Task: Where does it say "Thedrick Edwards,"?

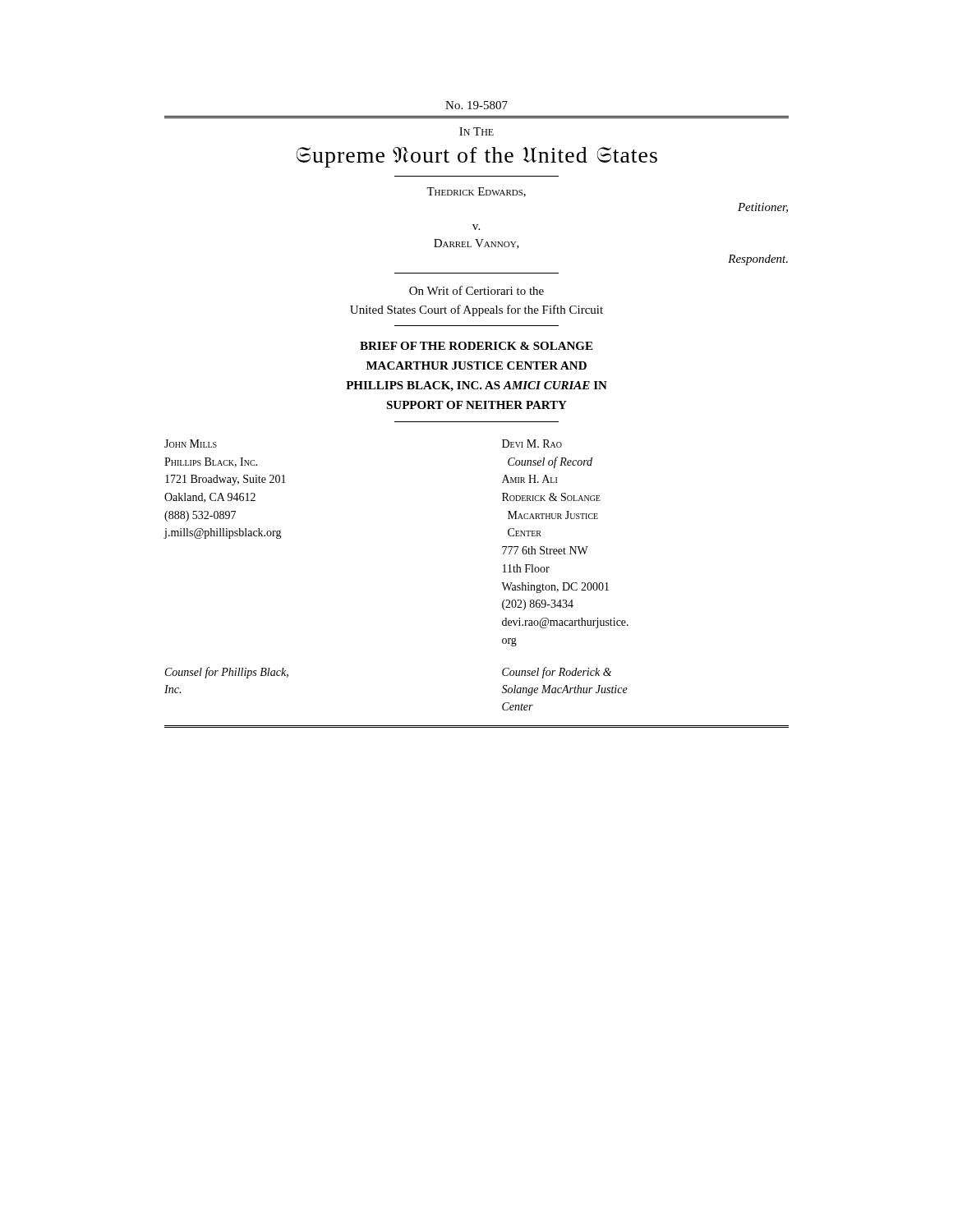Action: click(x=476, y=191)
